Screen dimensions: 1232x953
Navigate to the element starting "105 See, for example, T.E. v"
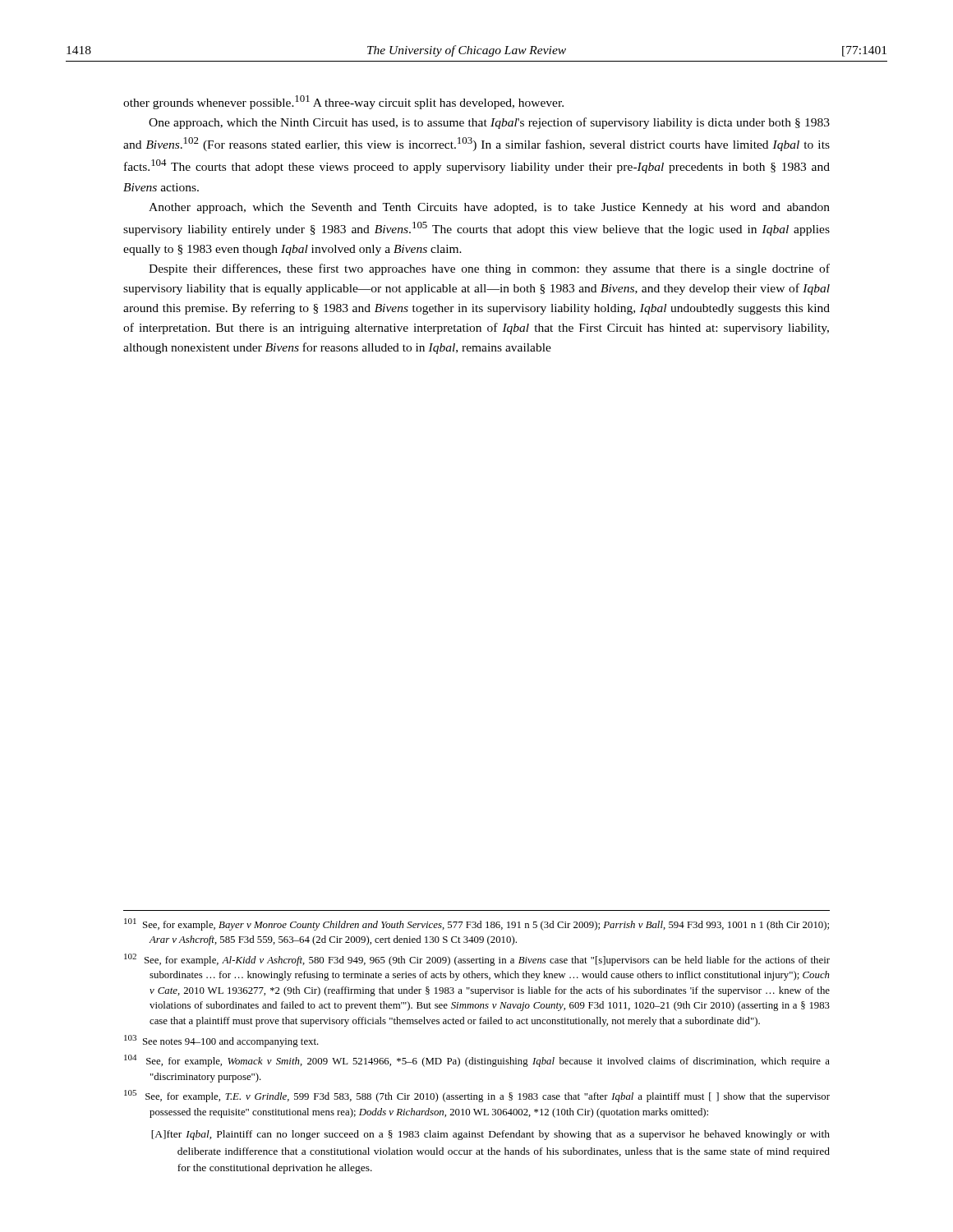tap(476, 1133)
